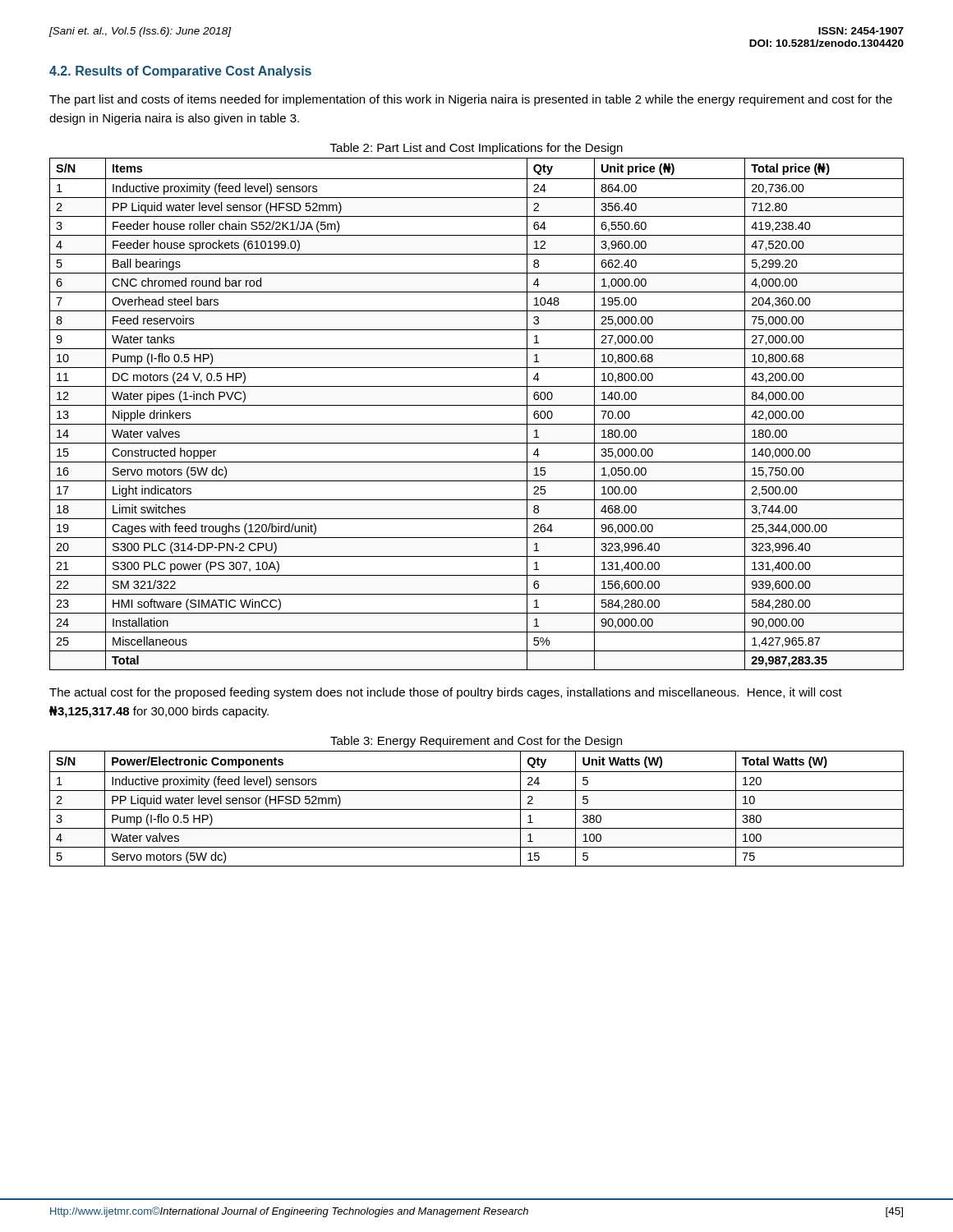953x1232 pixels.
Task: Locate the text block containing "The actual cost for the"
Action: point(446,701)
